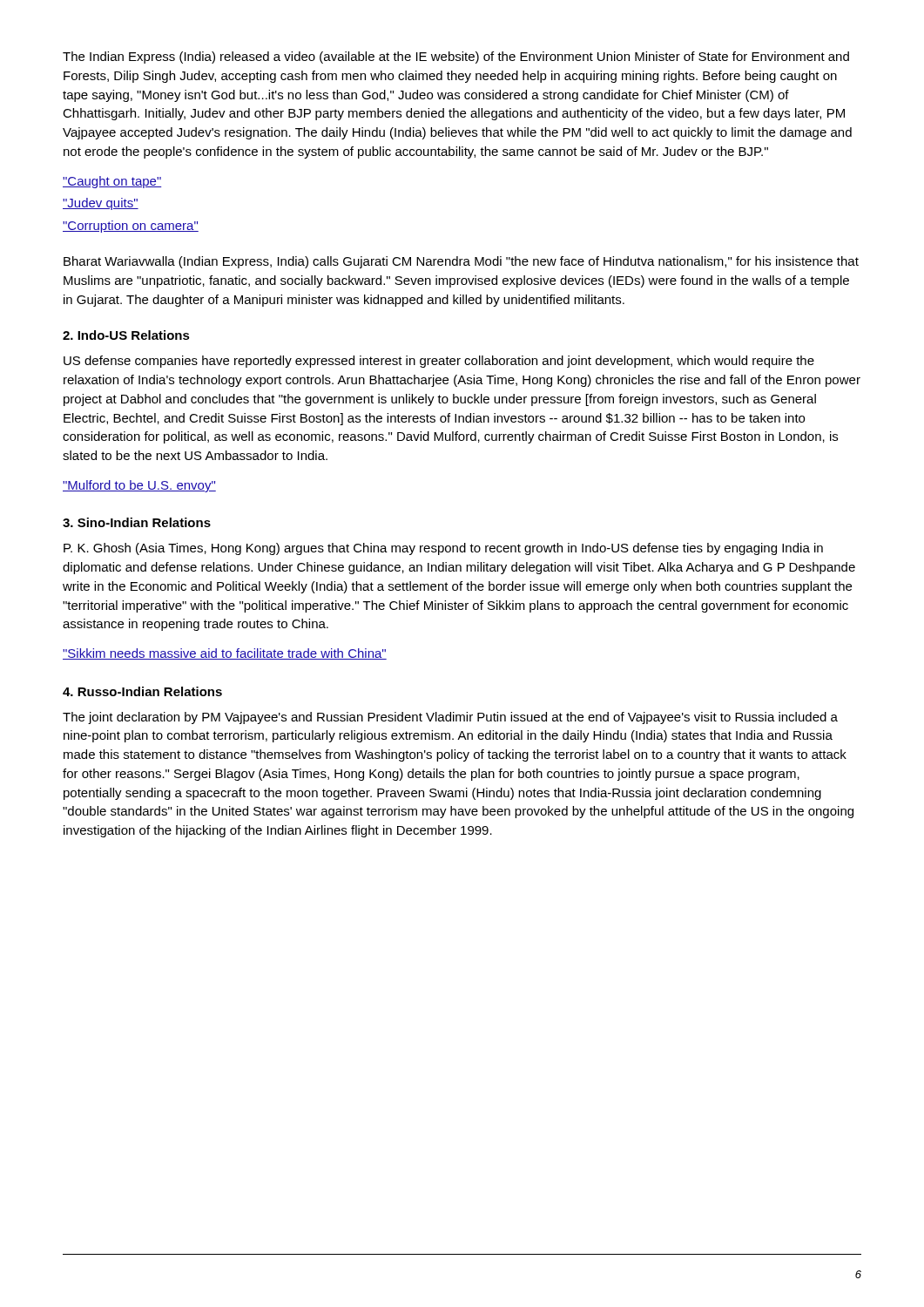Image resolution: width=924 pixels, height=1307 pixels.
Task: Select the block starting "4. Russo-Indian Relations"
Action: click(x=143, y=691)
